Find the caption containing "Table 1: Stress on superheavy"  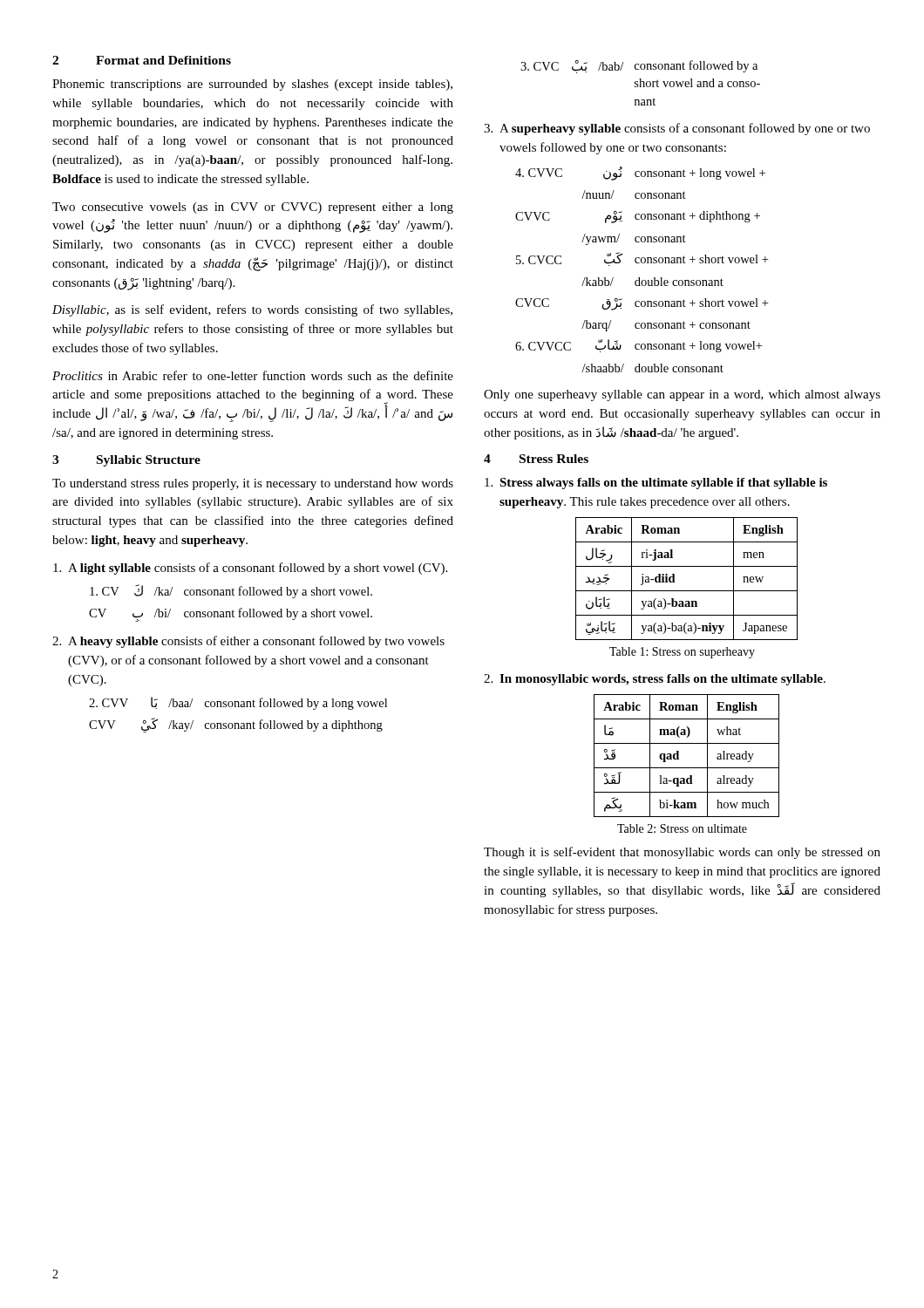pos(682,652)
